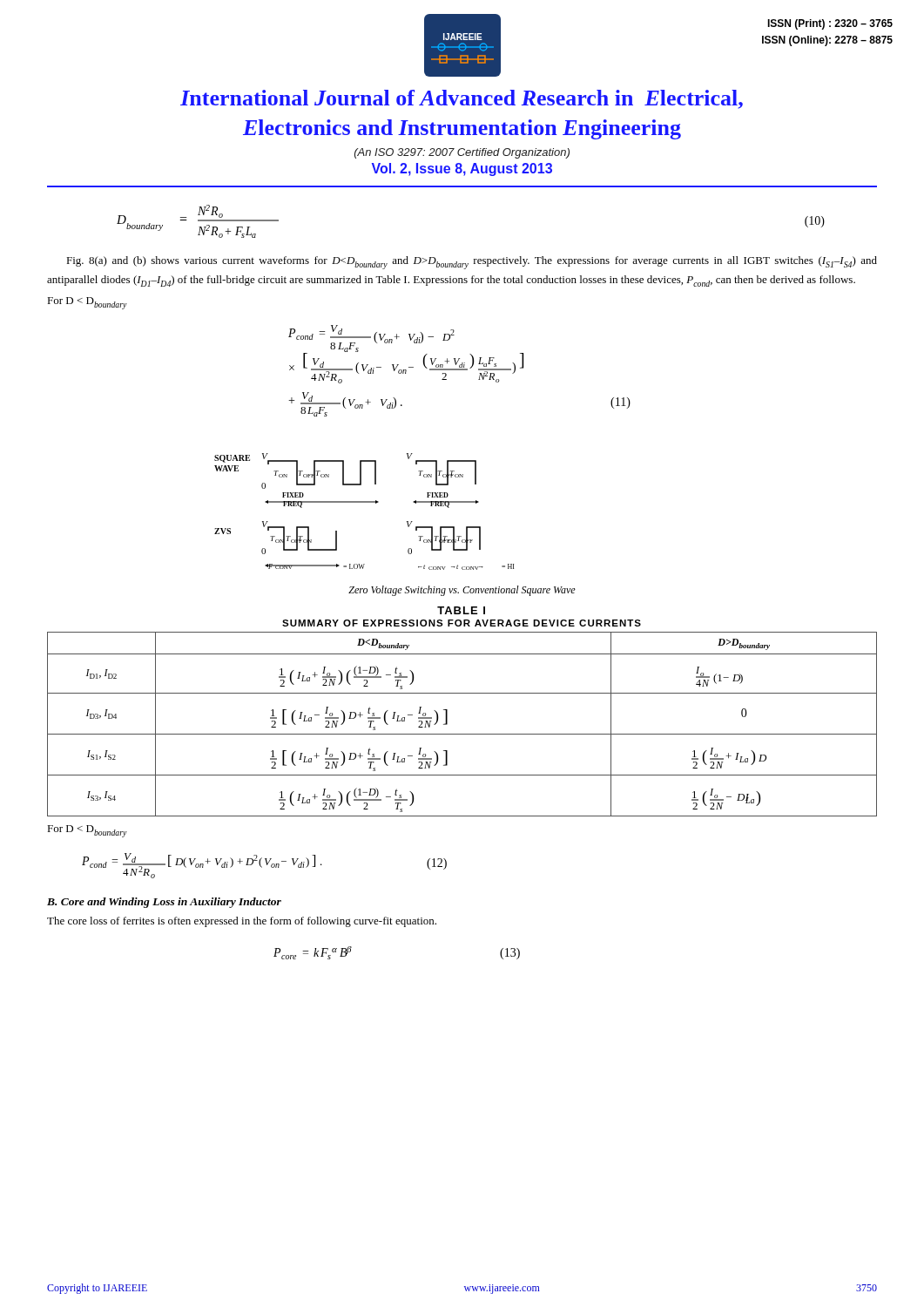Click on the table containing "1 2 ( I La"

click(462, 710)
